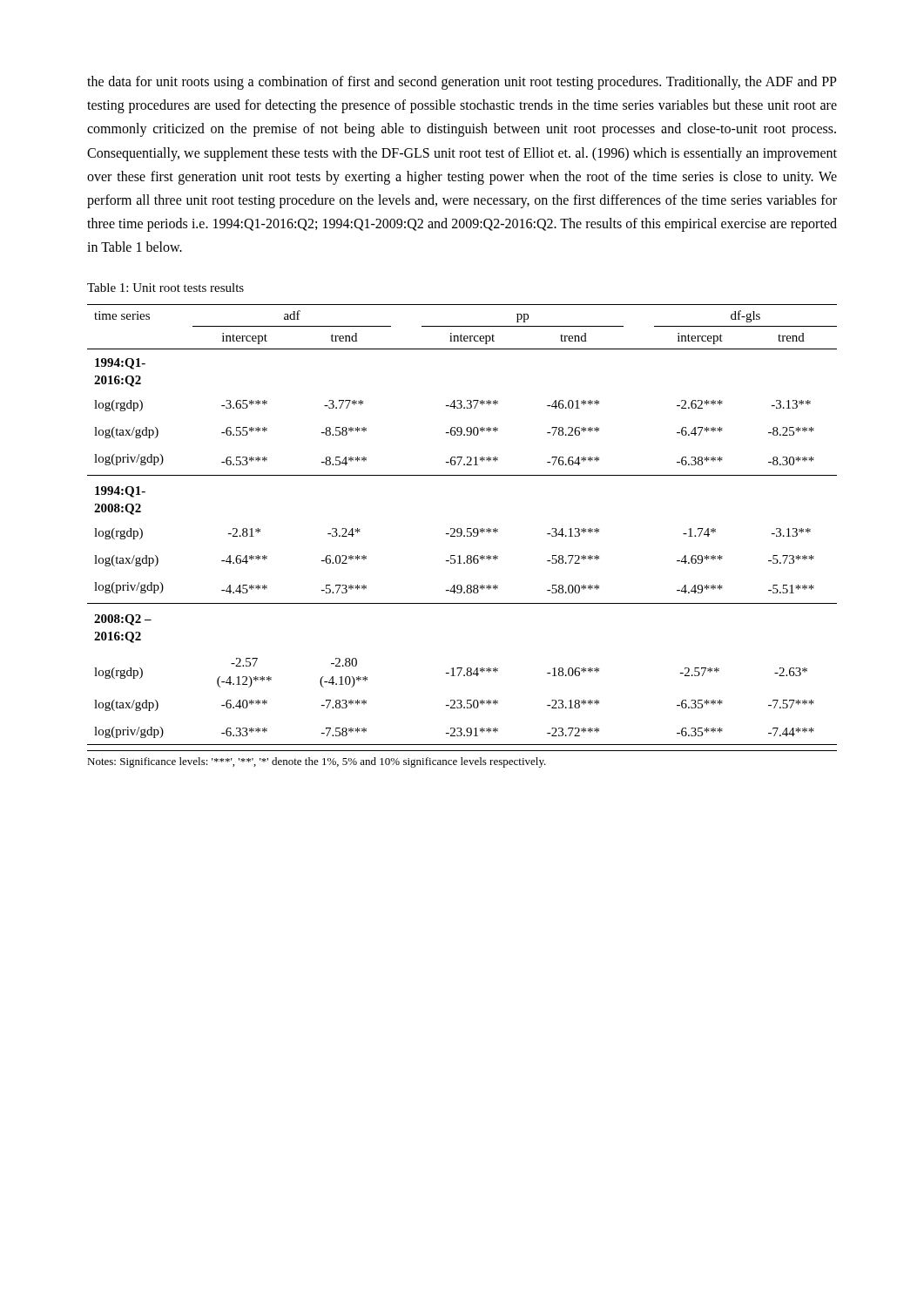Click a table
Viewport: 924px width, 1307px height.
[462, 536]
